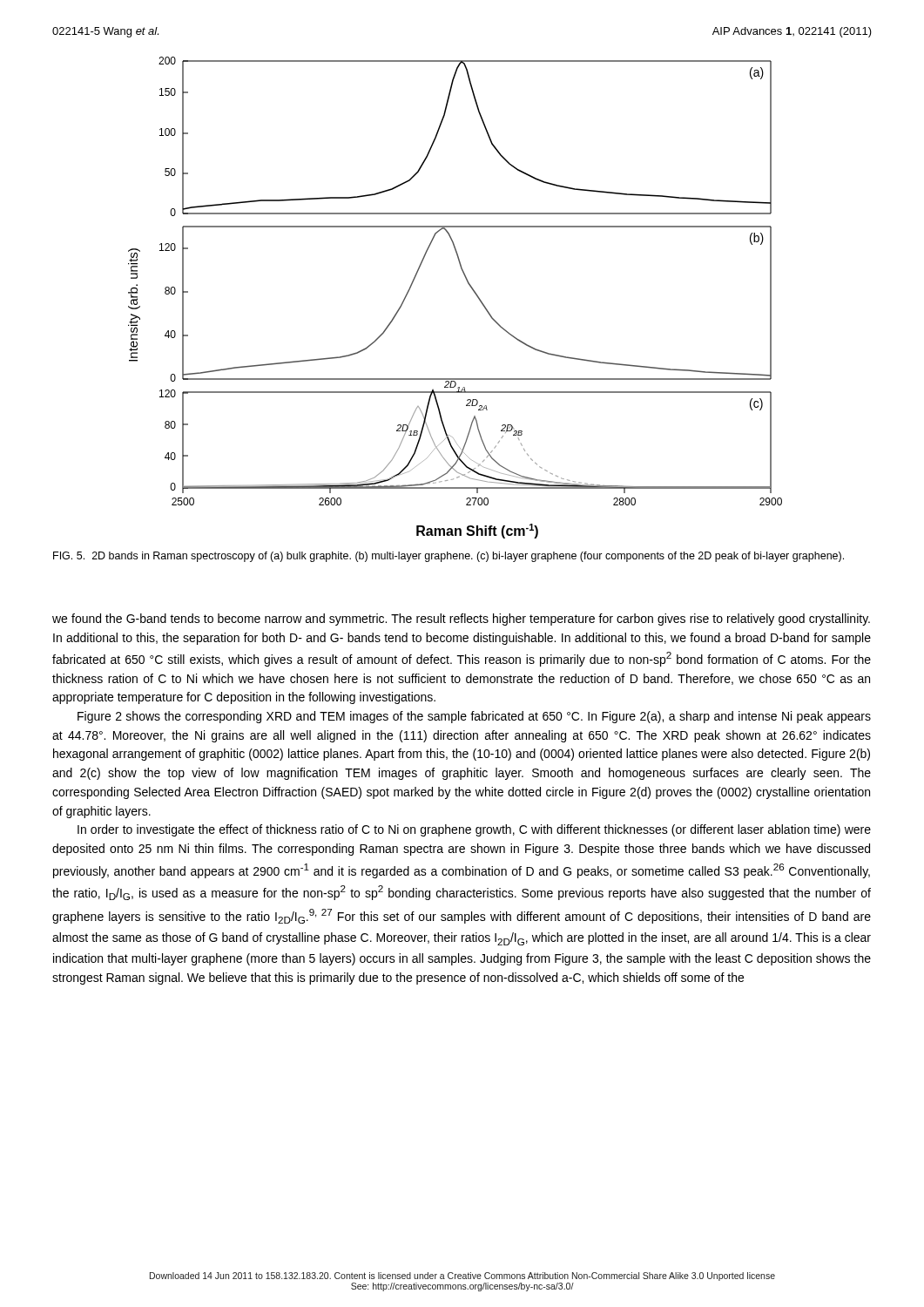Click on the caption that says "FIG. 5. 2D bands in Raman spectroscopy"
Viewport: 924px width, 1307px height.
pyautogui.click(x=449, y=556)
